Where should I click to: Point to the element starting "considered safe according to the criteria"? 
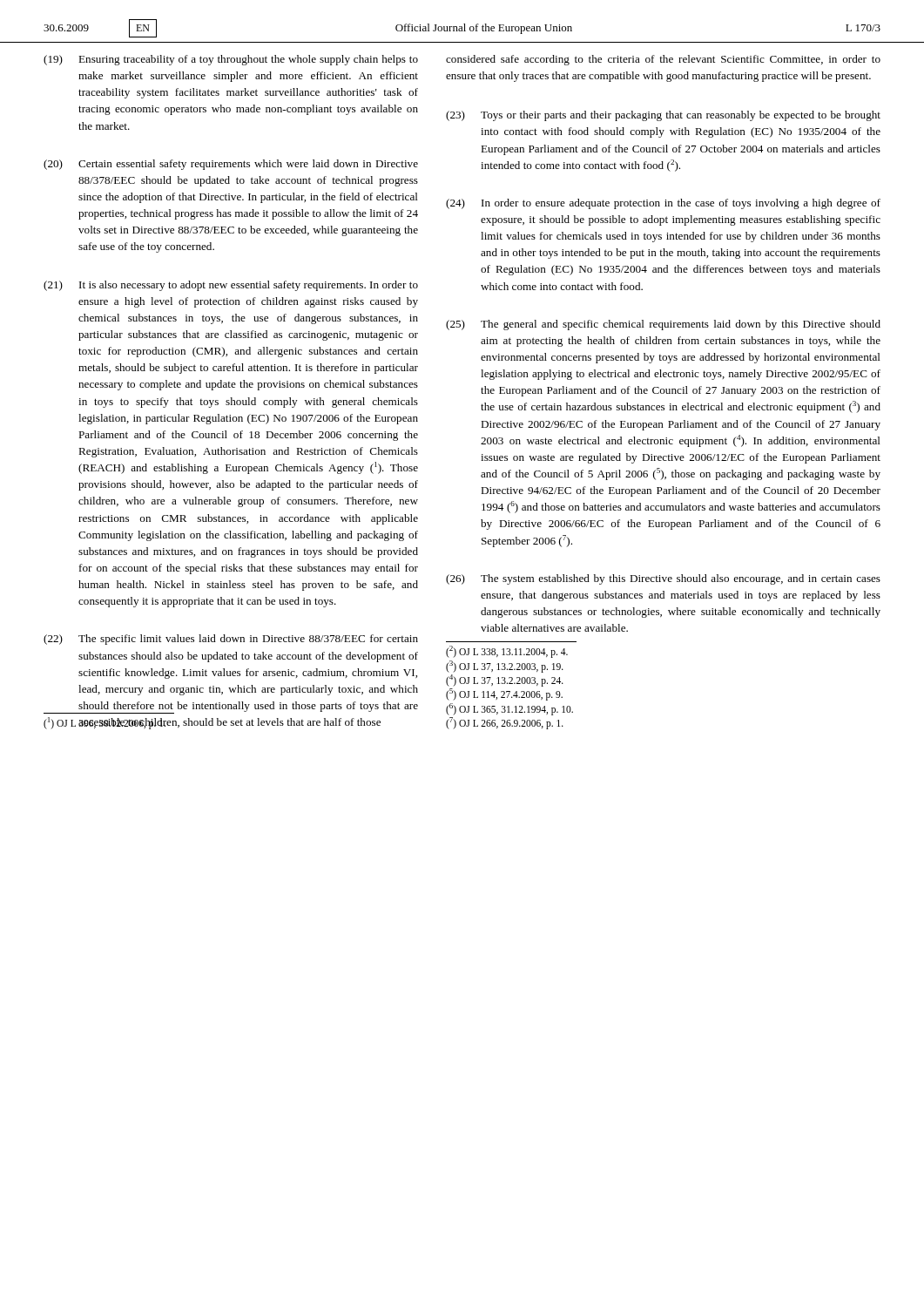(x=663, y=67)
